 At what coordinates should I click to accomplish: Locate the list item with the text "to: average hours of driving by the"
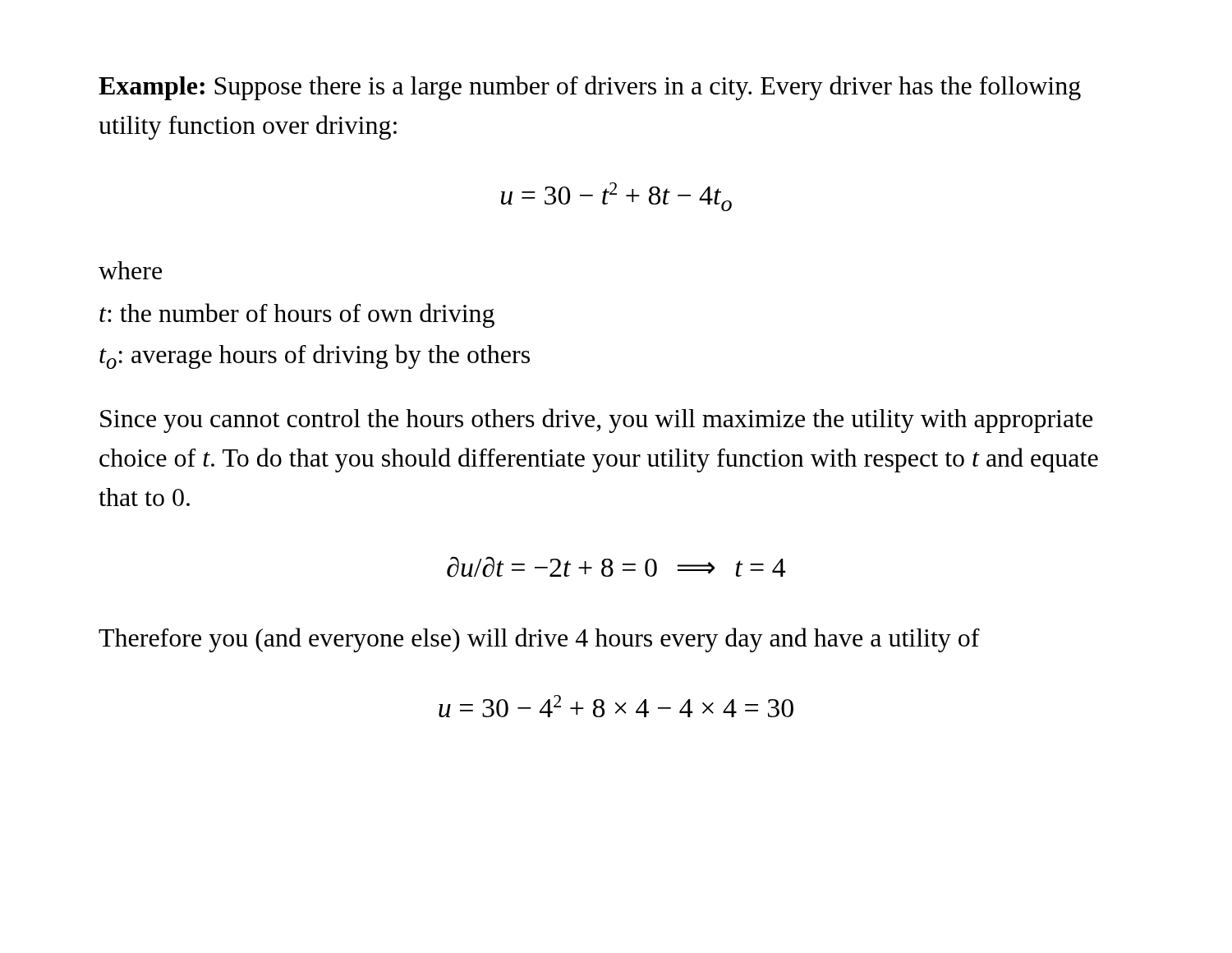tap(315, 357)
